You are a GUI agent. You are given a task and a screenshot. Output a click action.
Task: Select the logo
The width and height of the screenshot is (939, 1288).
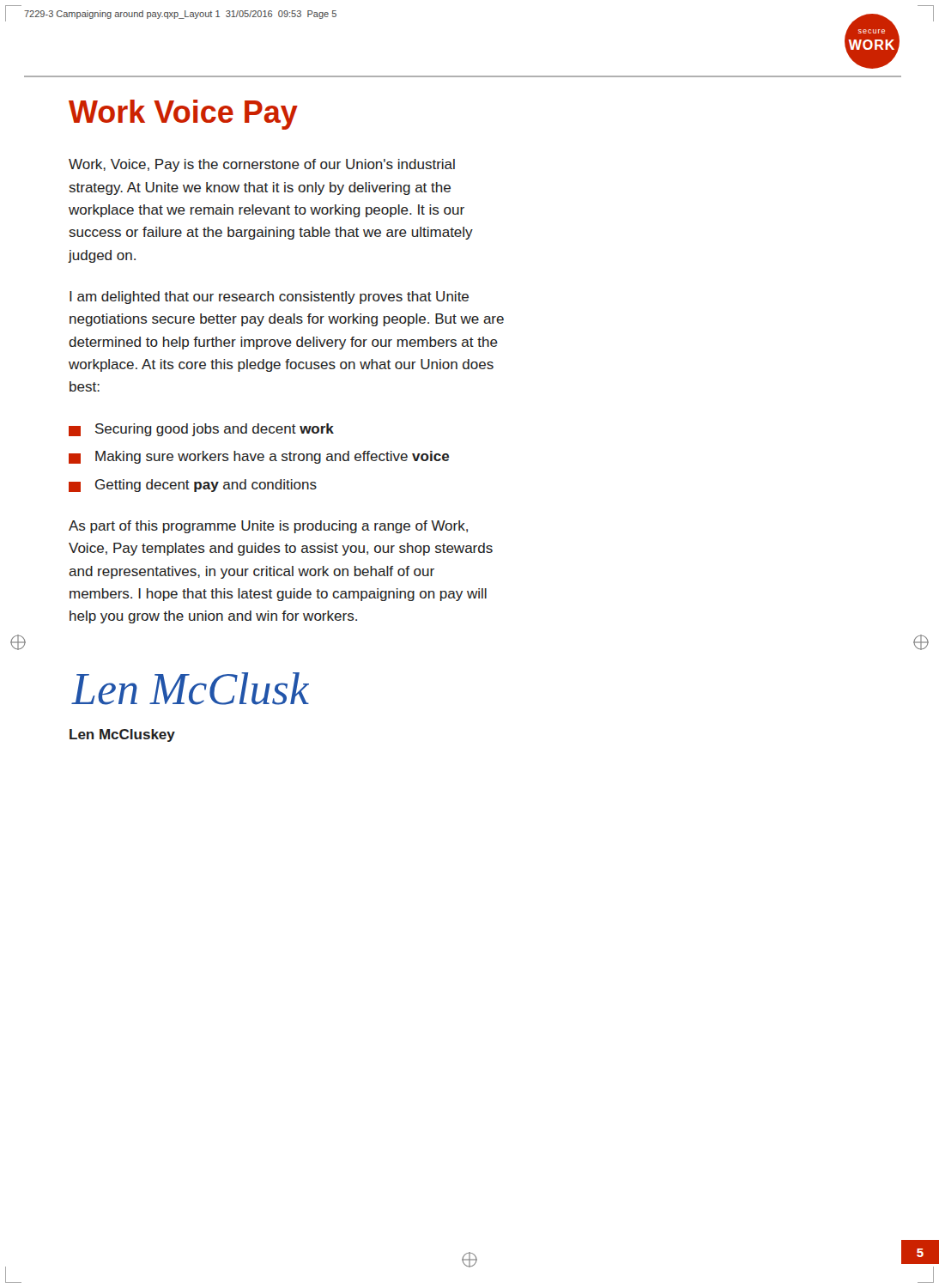872,41
